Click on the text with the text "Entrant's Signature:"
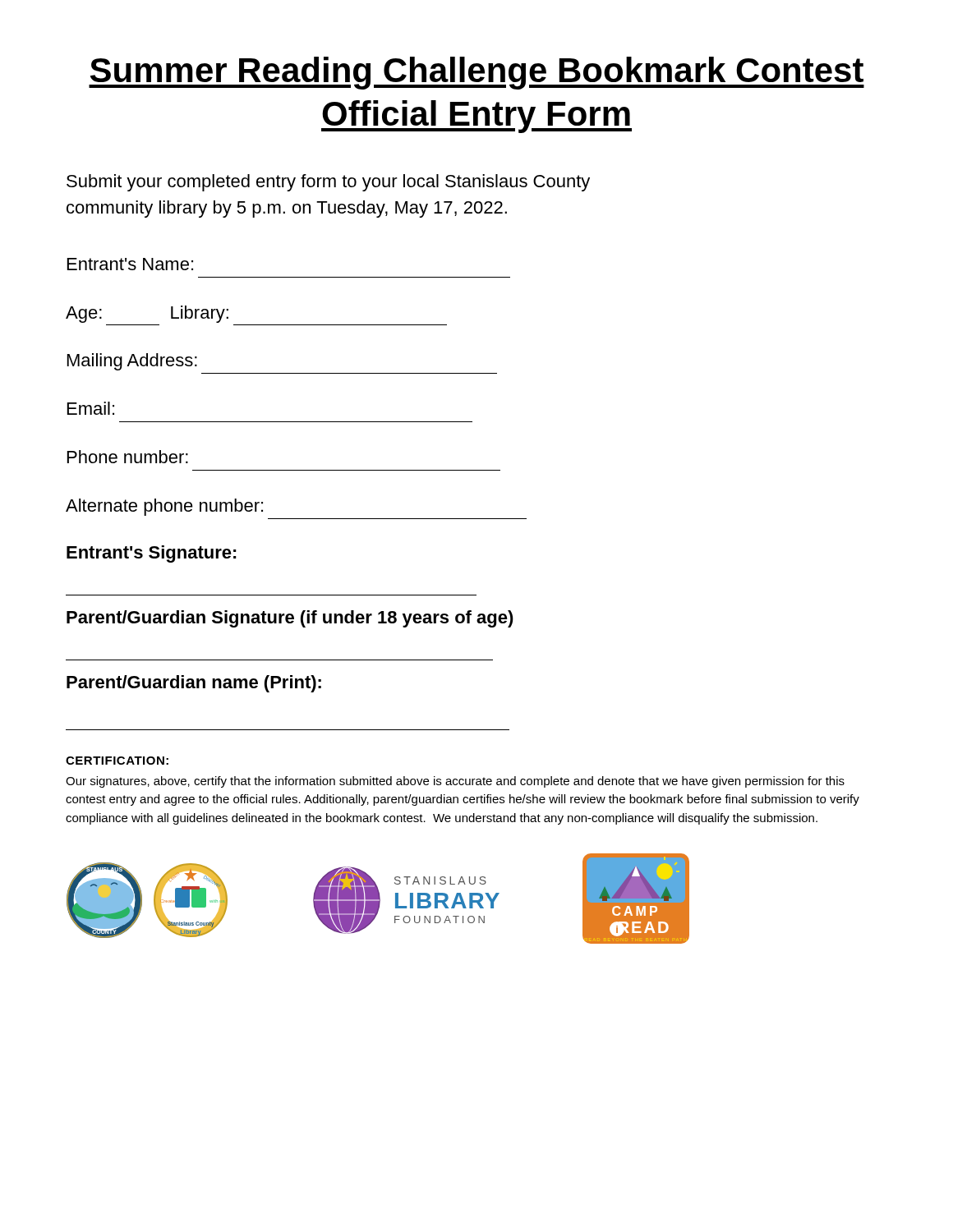This screenshot has width=953, height=1232. [x=152, y=552]
